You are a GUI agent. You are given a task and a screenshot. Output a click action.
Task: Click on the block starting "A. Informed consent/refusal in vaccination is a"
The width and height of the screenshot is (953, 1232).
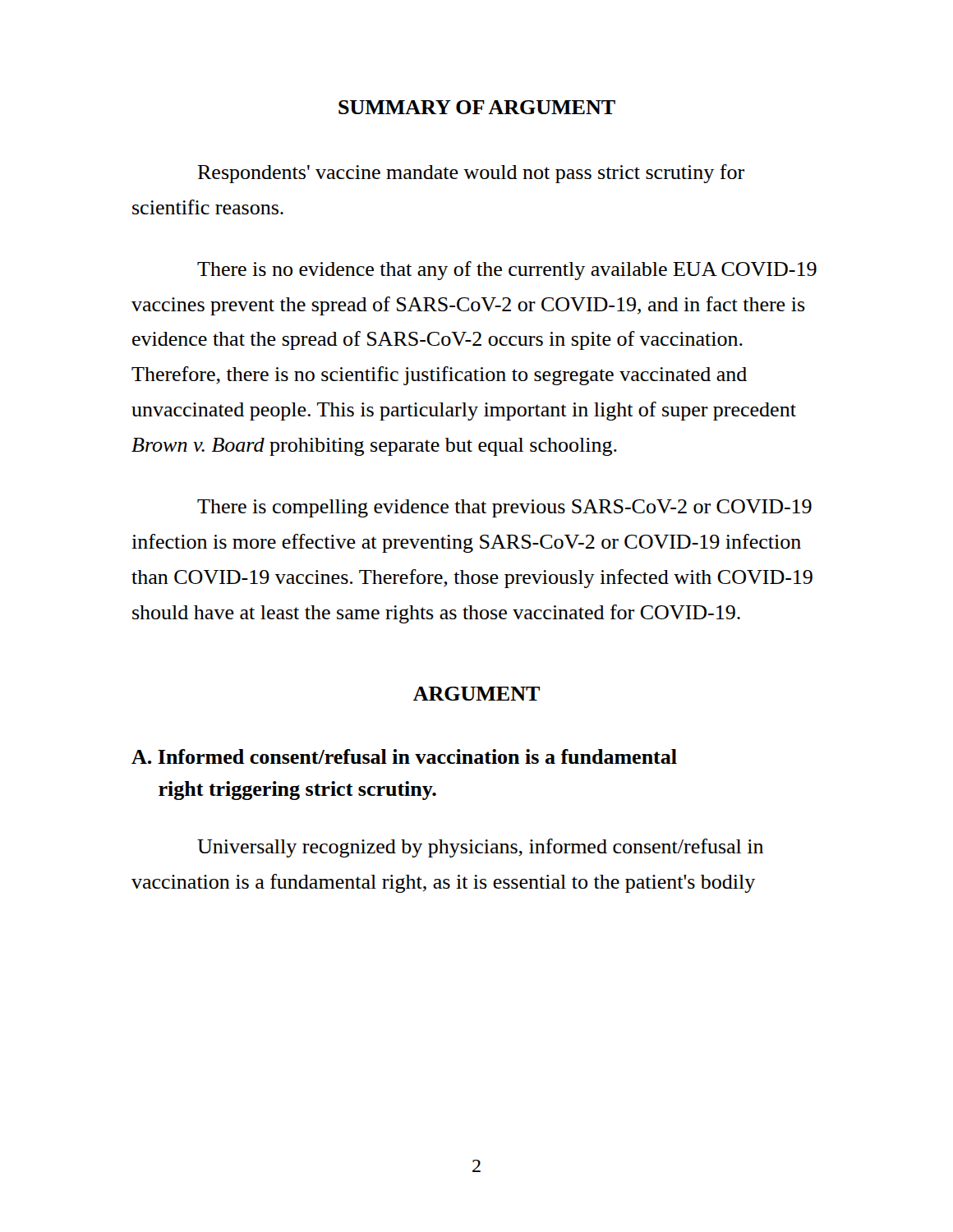(404, 773)
